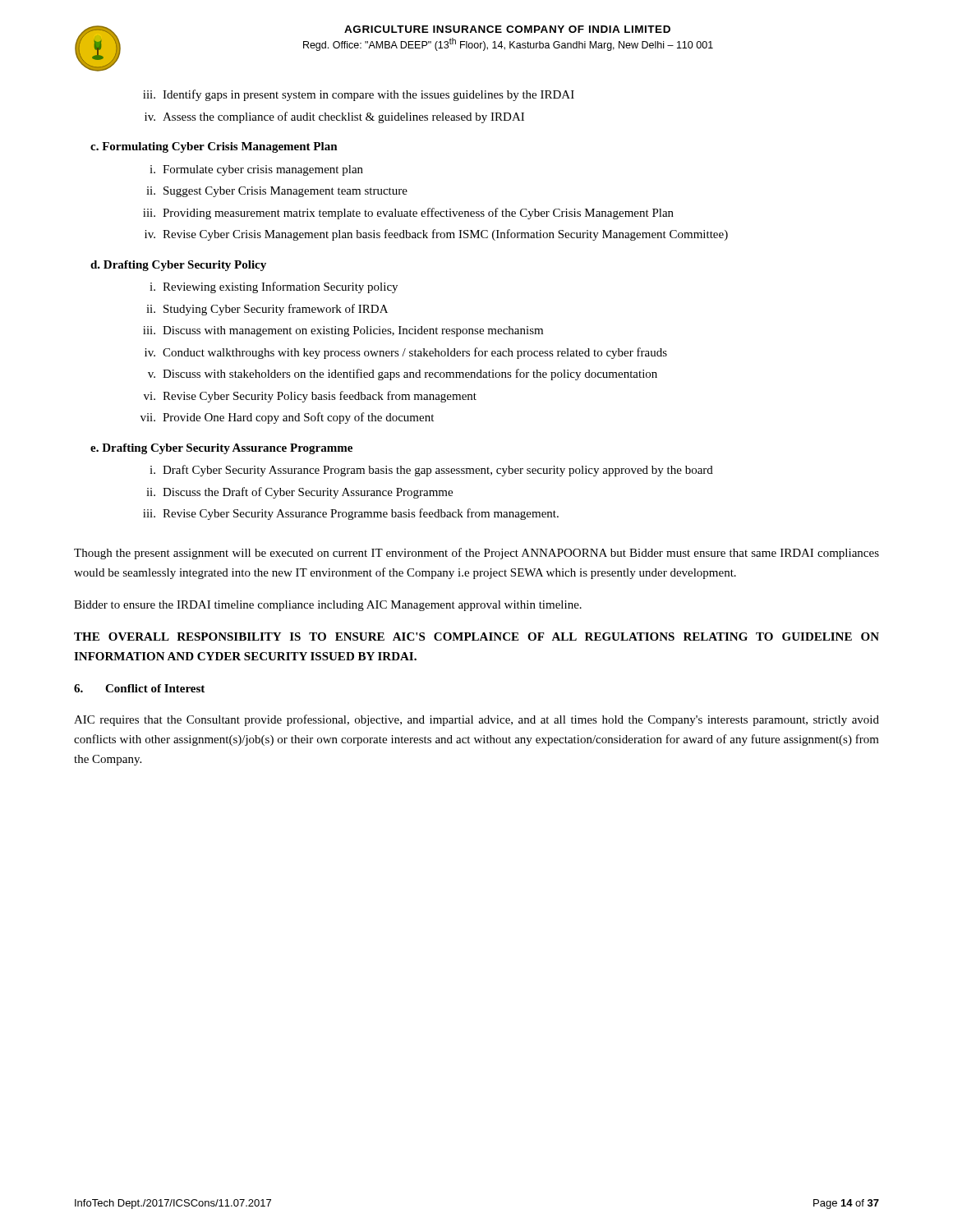Click on the block starting "i. Draft Cyber Security Assurance Program"

coord(493,470)
